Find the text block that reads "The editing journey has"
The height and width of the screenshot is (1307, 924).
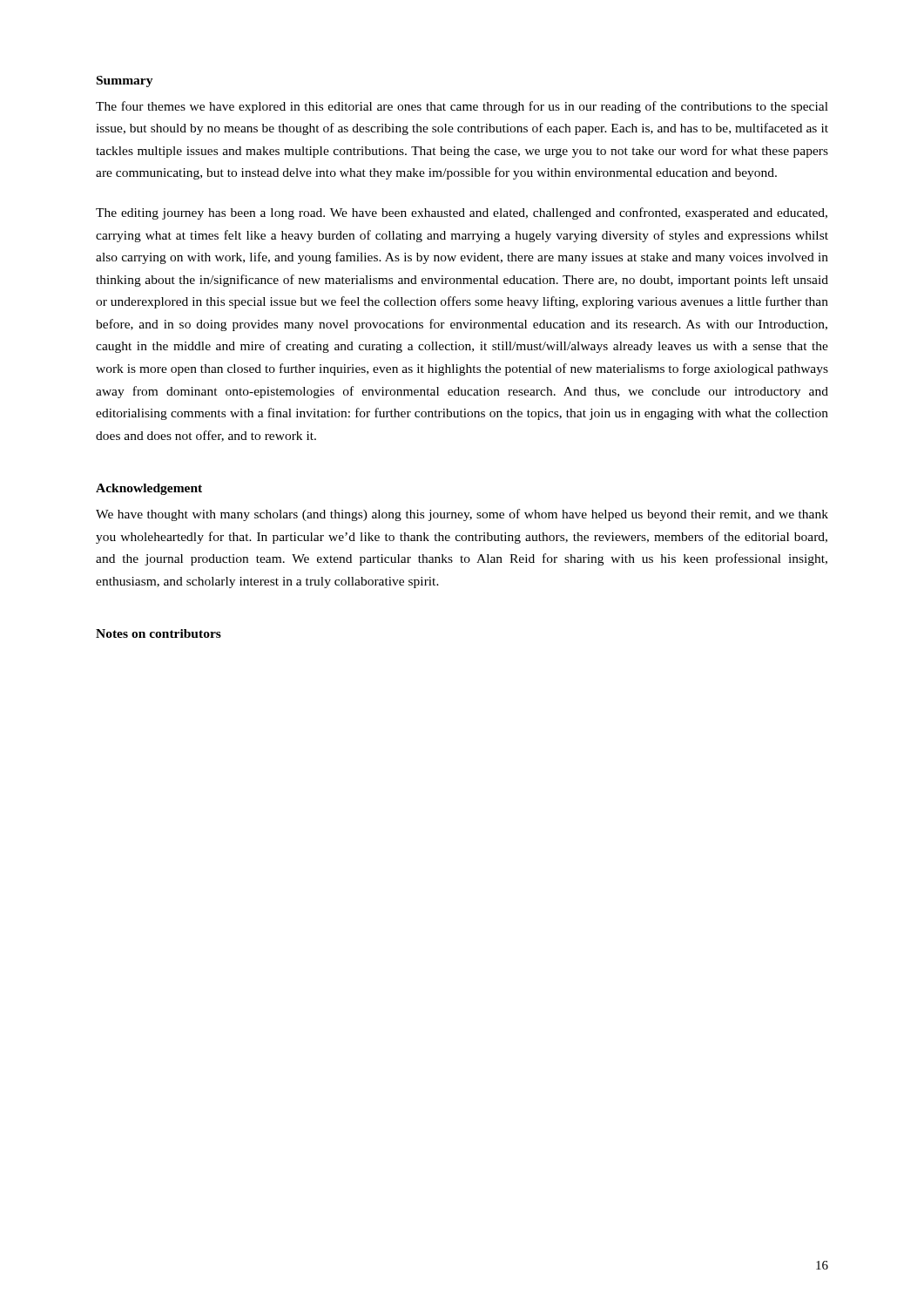[462, 324]
